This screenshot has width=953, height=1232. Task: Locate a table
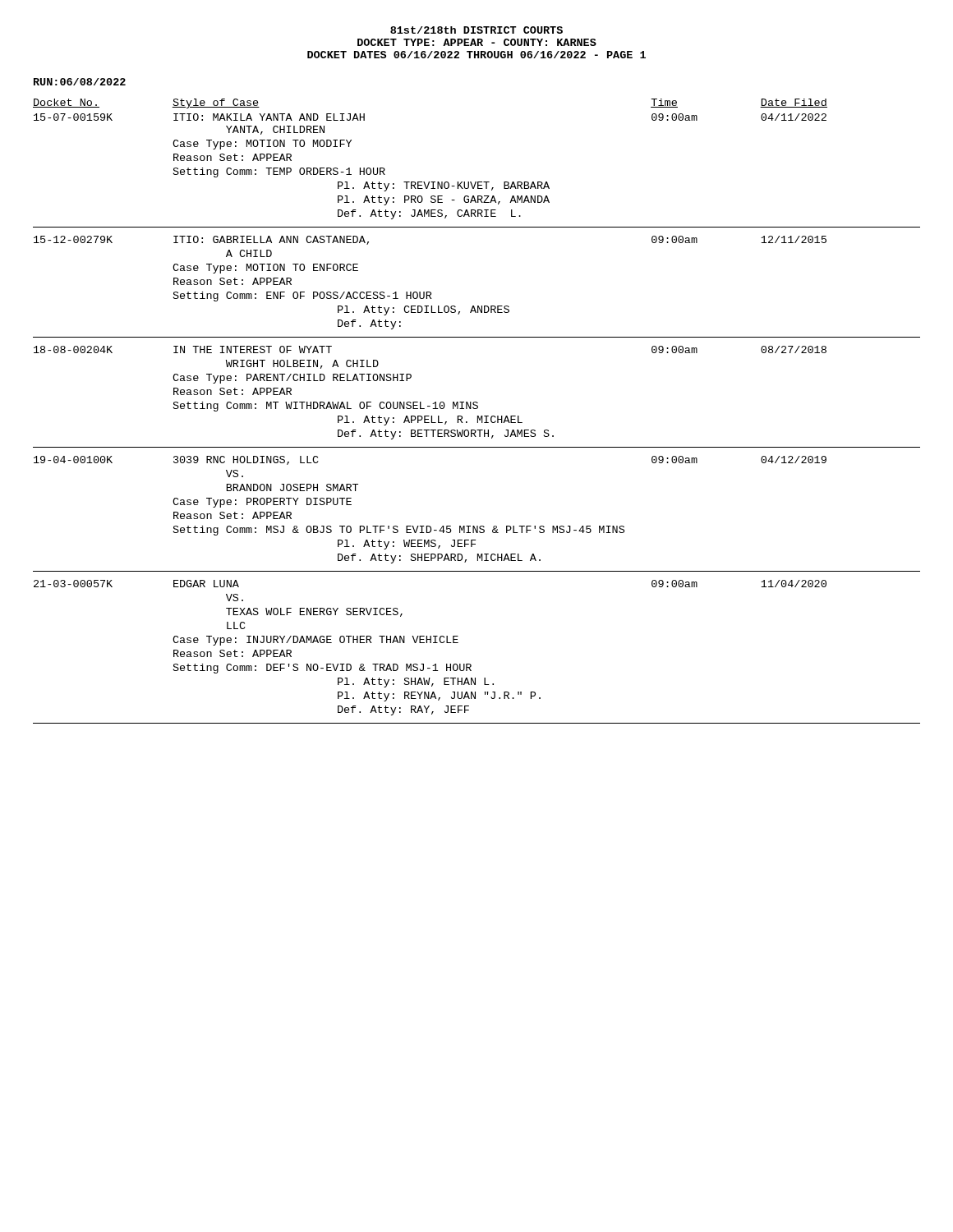point(476,412)
